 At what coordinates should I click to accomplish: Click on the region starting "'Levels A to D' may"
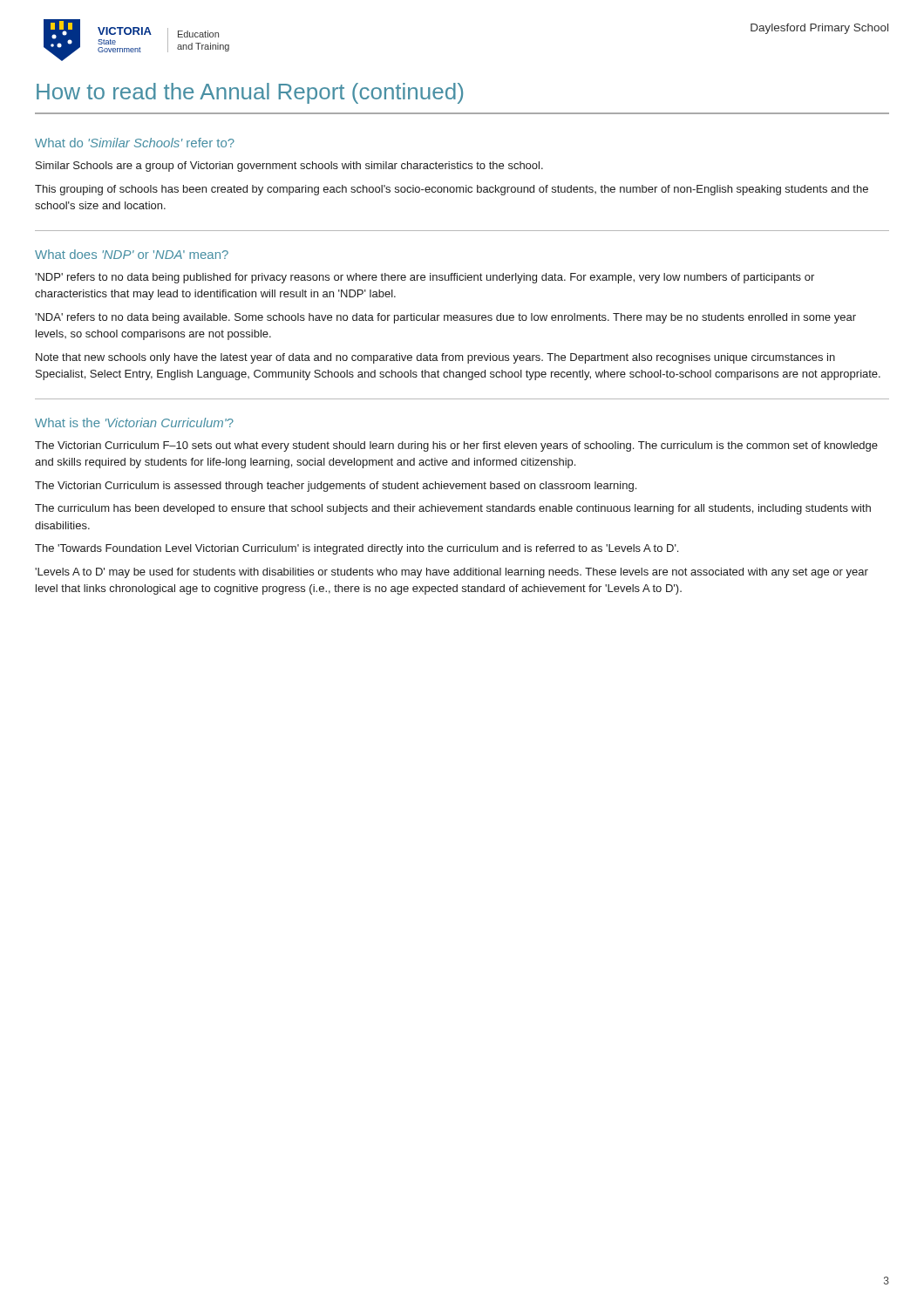pos(462,580)
